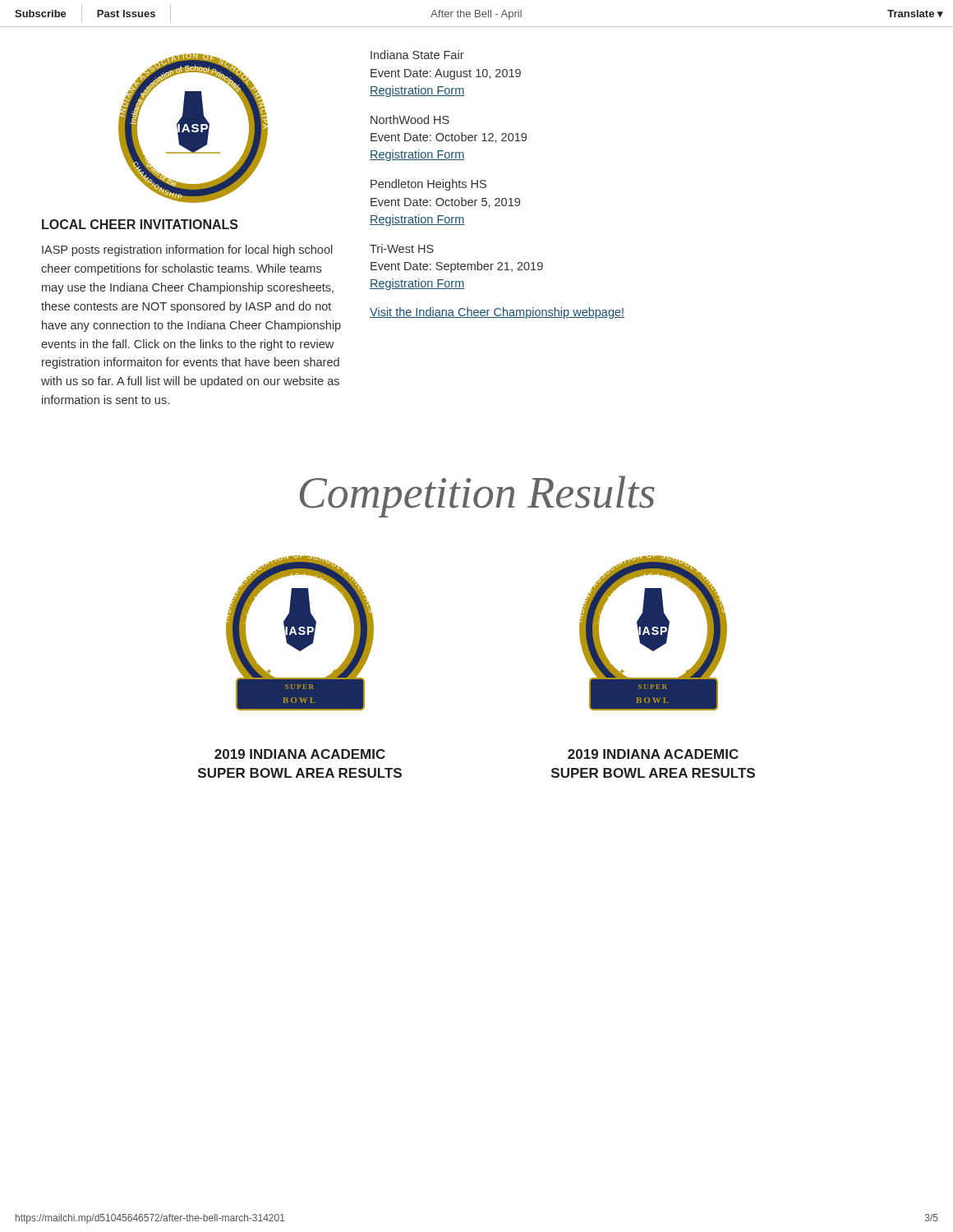
Task: Find the text block containing "NorthWood HS Event"
Action: point(410,120)
